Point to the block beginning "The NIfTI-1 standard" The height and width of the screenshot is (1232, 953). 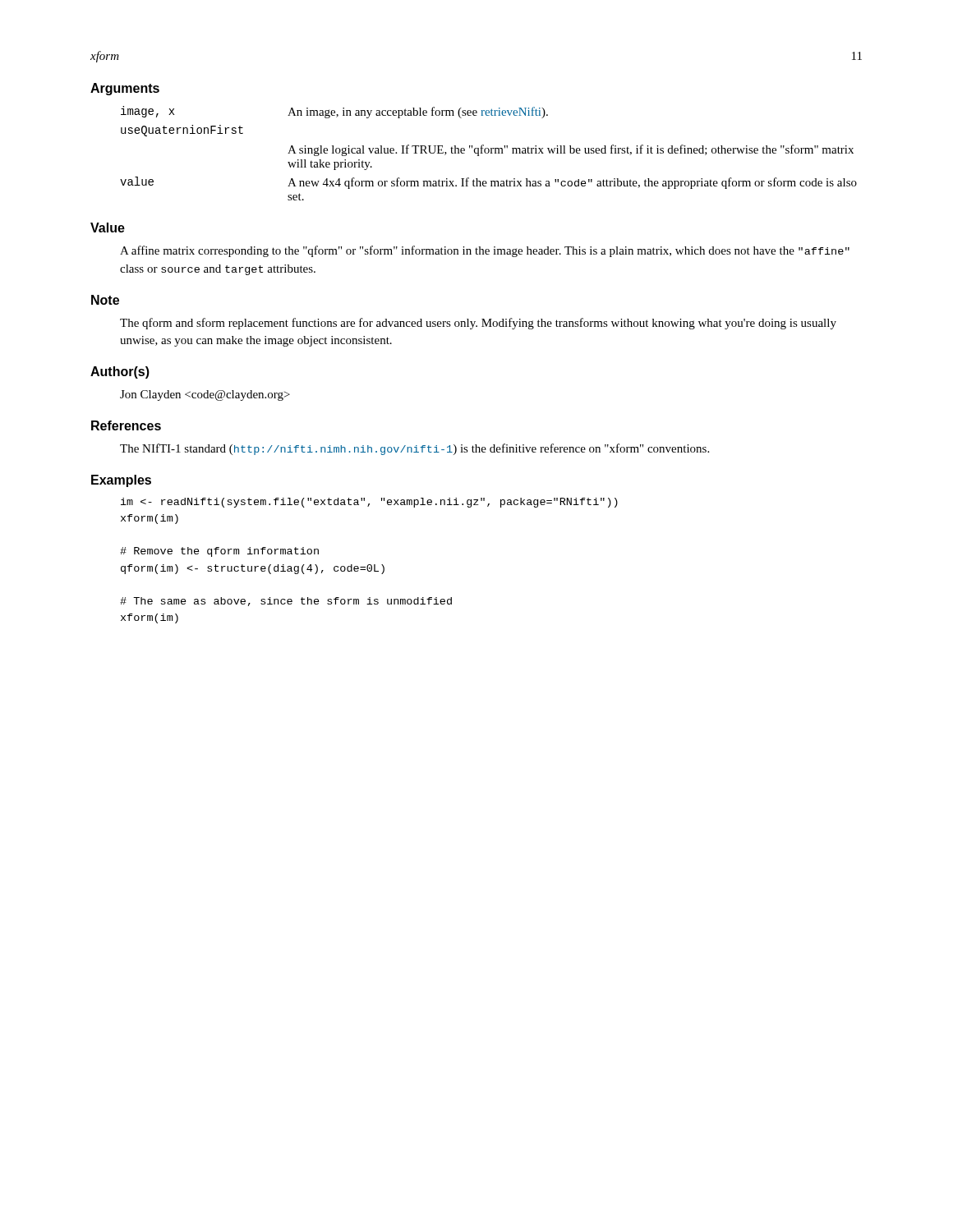click(415, 449)
